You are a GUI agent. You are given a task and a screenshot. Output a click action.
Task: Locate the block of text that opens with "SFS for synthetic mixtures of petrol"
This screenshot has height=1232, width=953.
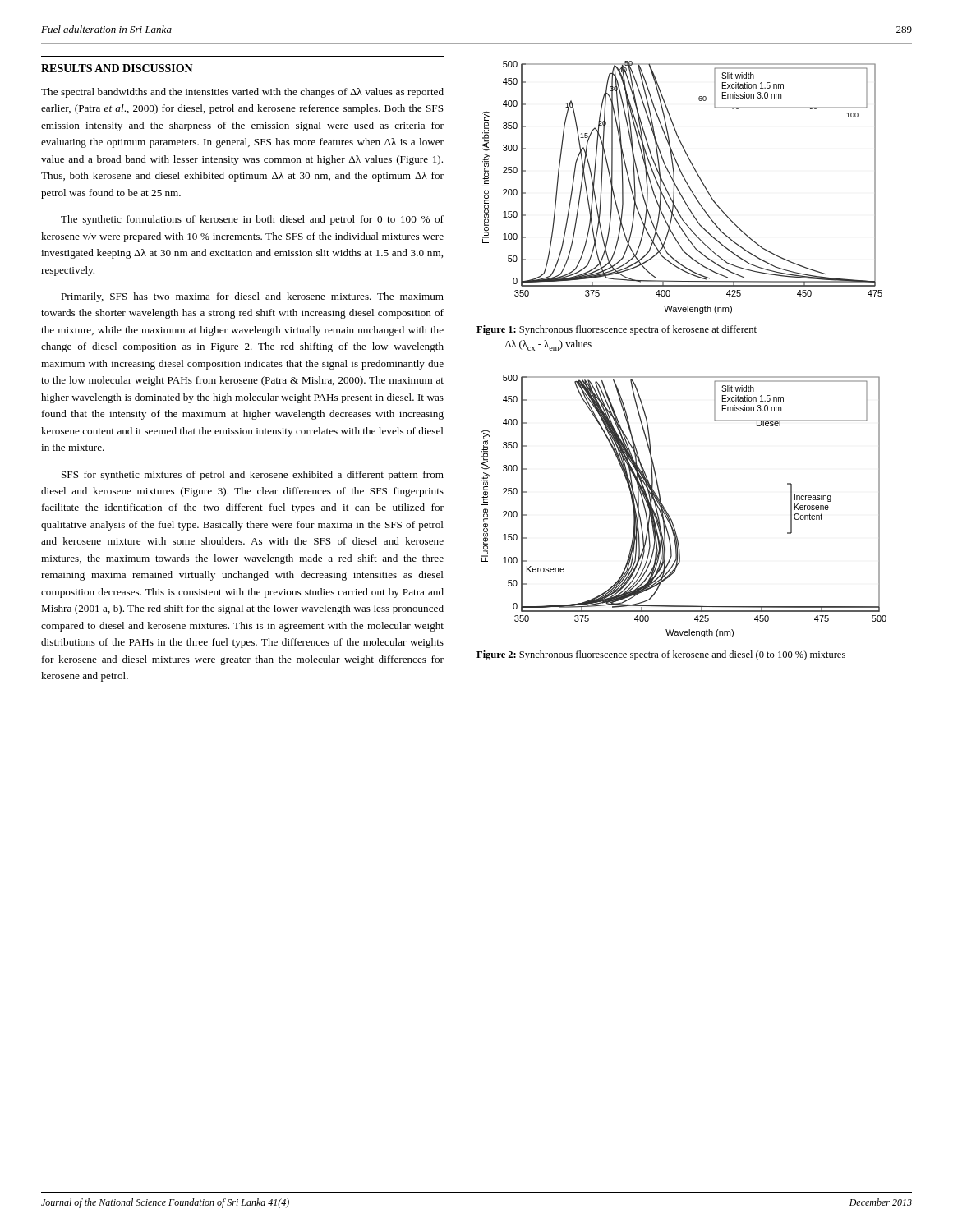tap(242, 575)
